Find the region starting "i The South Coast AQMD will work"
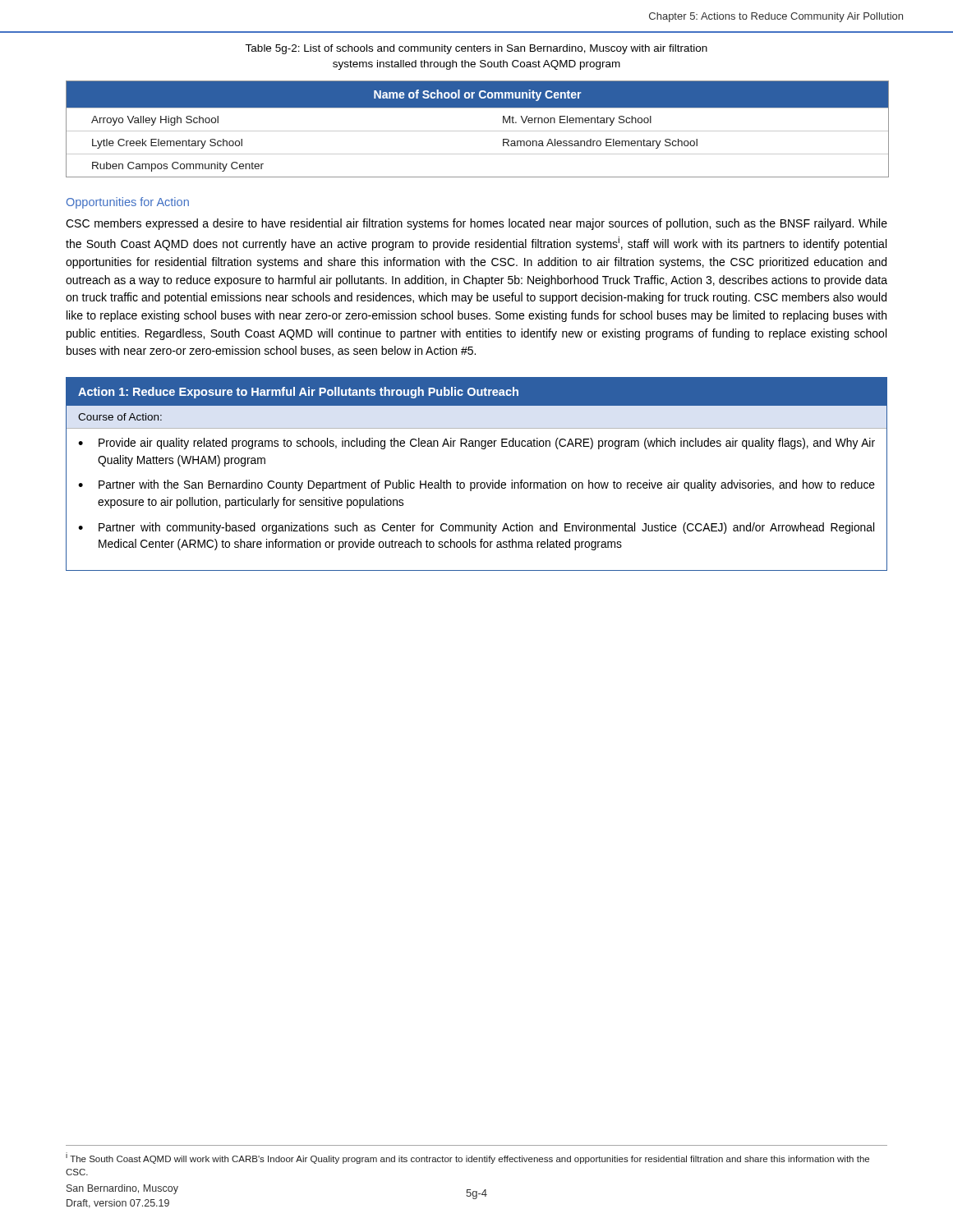The height and width of the screenshot is (1232, 953). (476, 1164)
